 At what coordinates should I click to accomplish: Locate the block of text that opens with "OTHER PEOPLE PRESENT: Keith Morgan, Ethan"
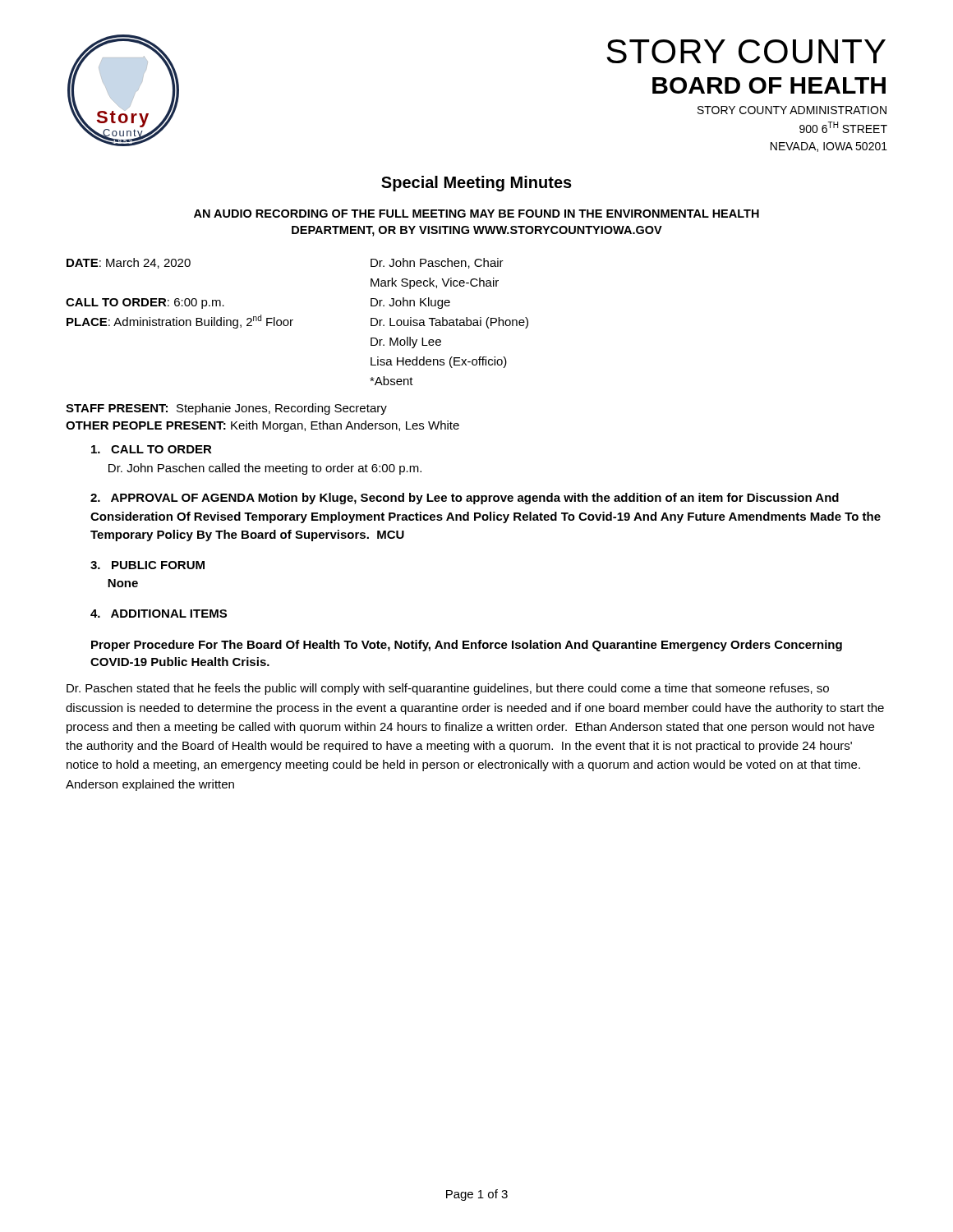pos(263,425)
